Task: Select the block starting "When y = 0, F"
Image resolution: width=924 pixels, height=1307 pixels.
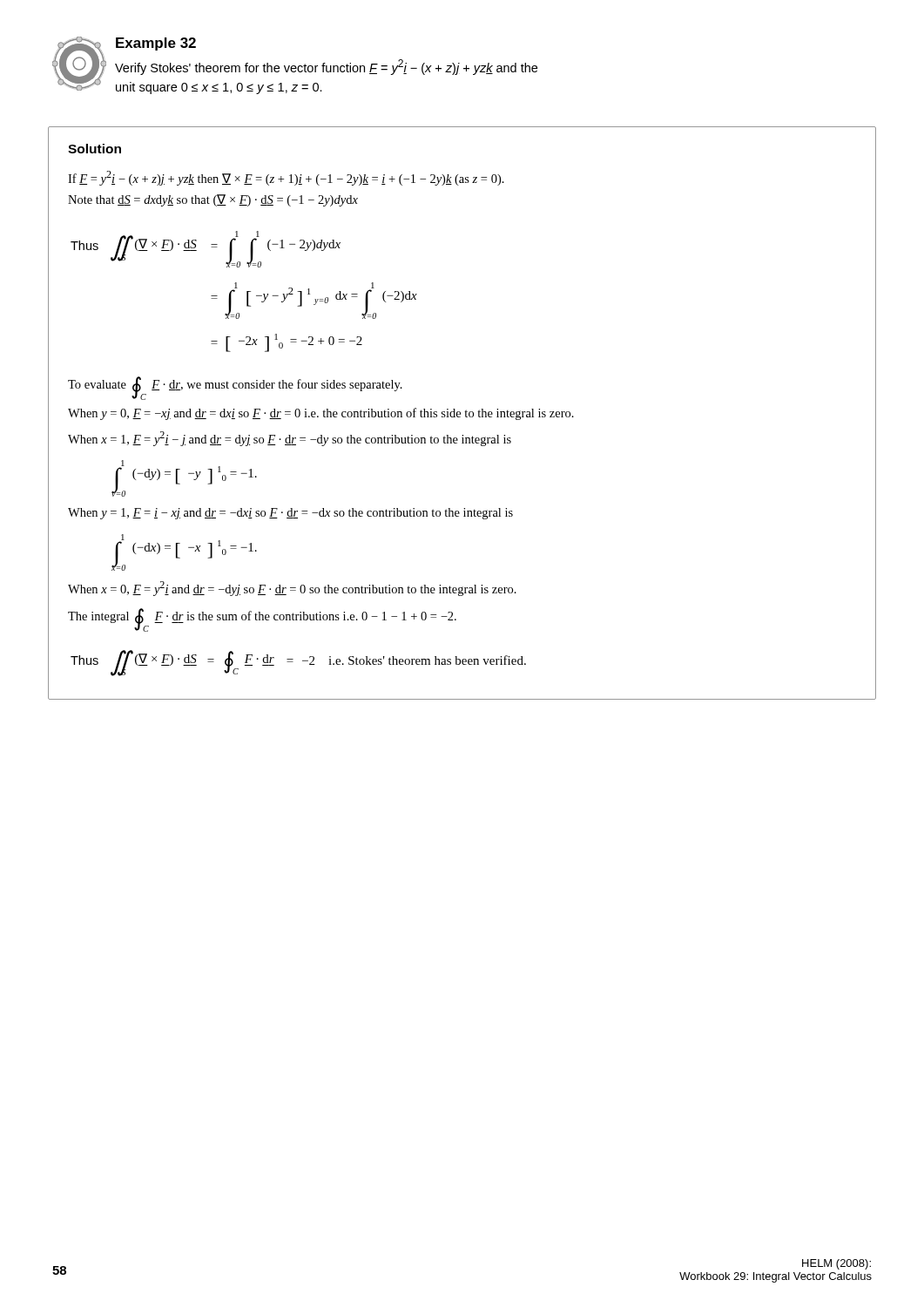Action: (x=321, y=413)
